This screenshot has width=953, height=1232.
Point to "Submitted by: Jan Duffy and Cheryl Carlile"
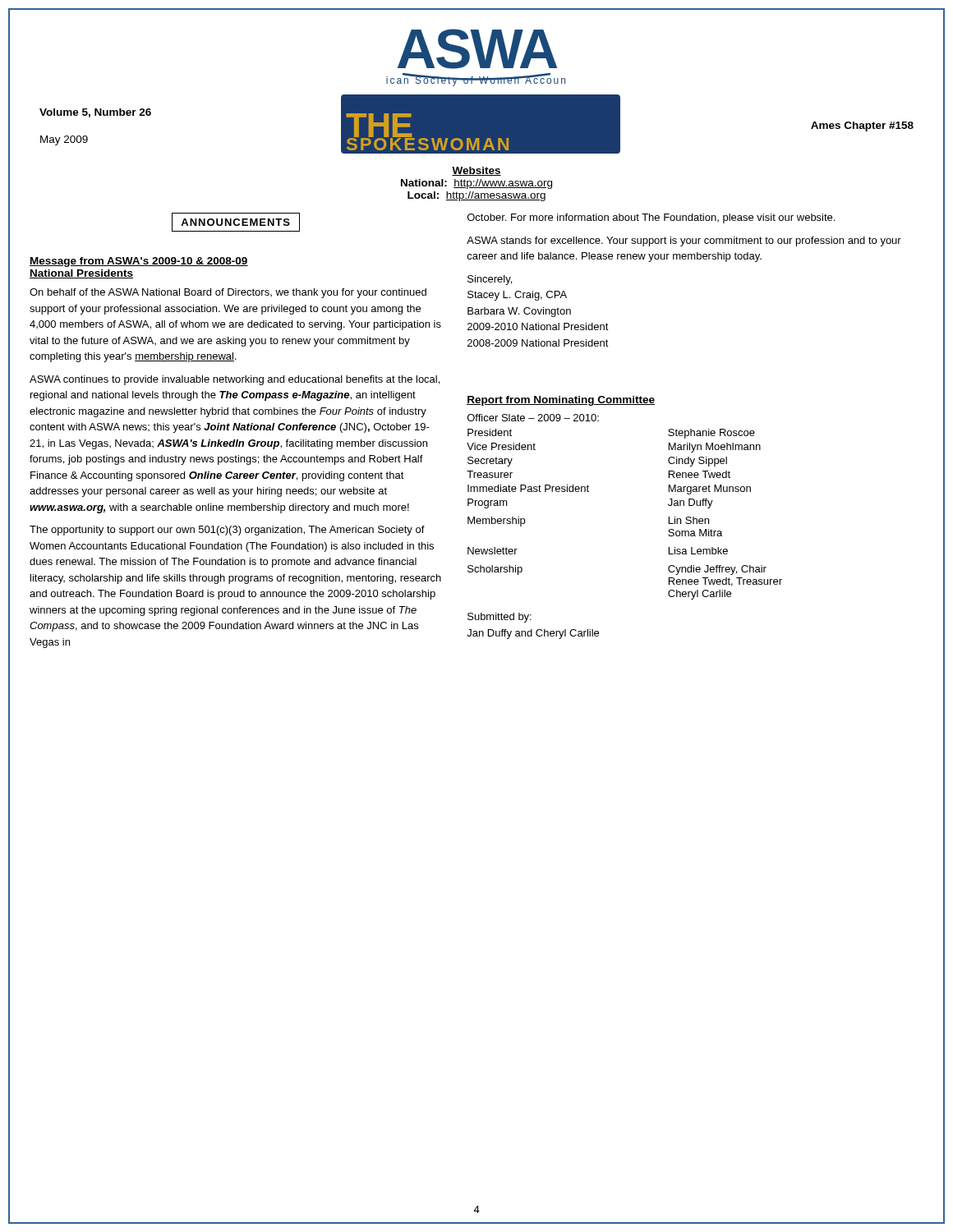click(533, 624)
